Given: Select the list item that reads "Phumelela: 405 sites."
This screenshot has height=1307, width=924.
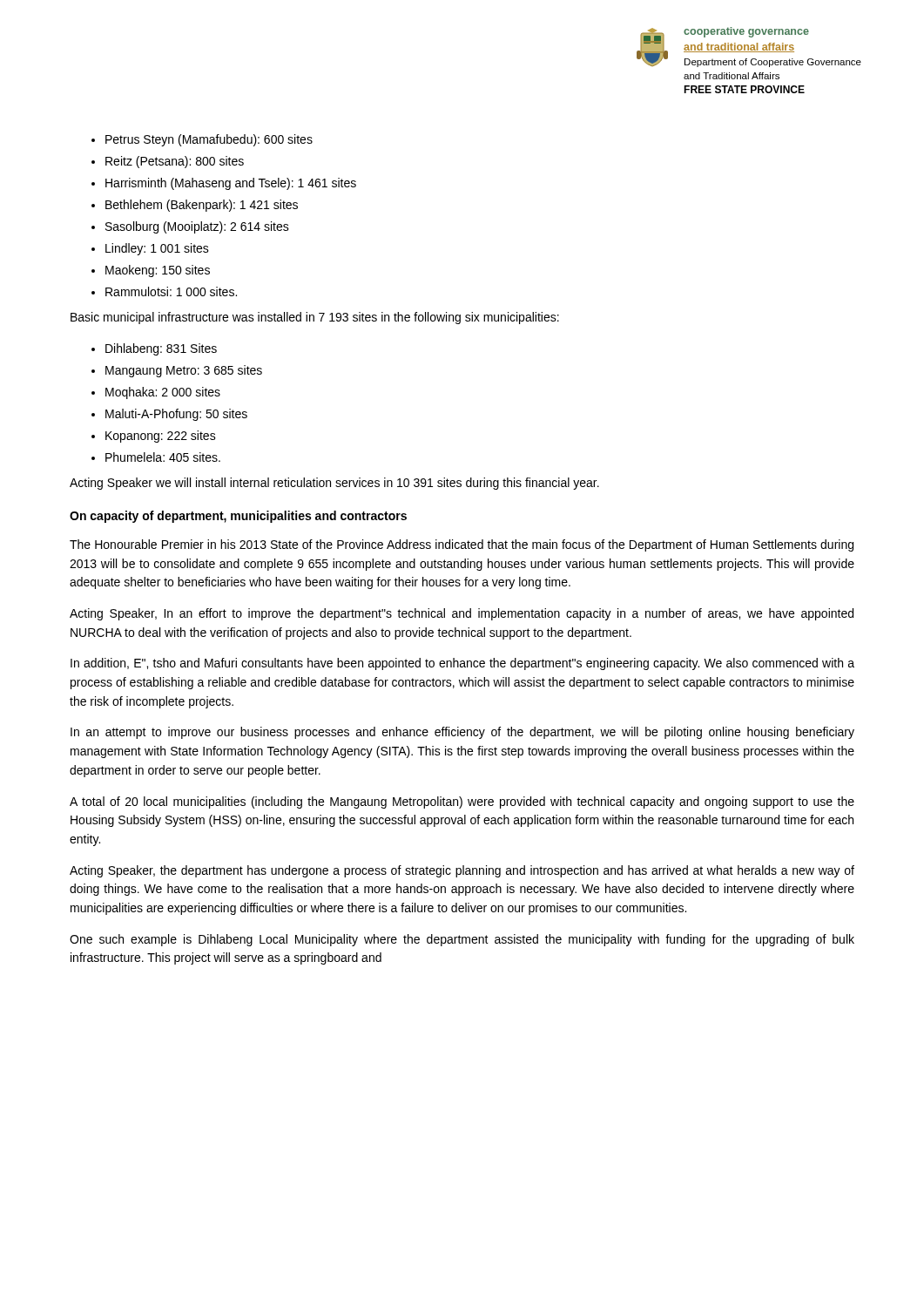Looking at the screenshot, I should 163,457.
